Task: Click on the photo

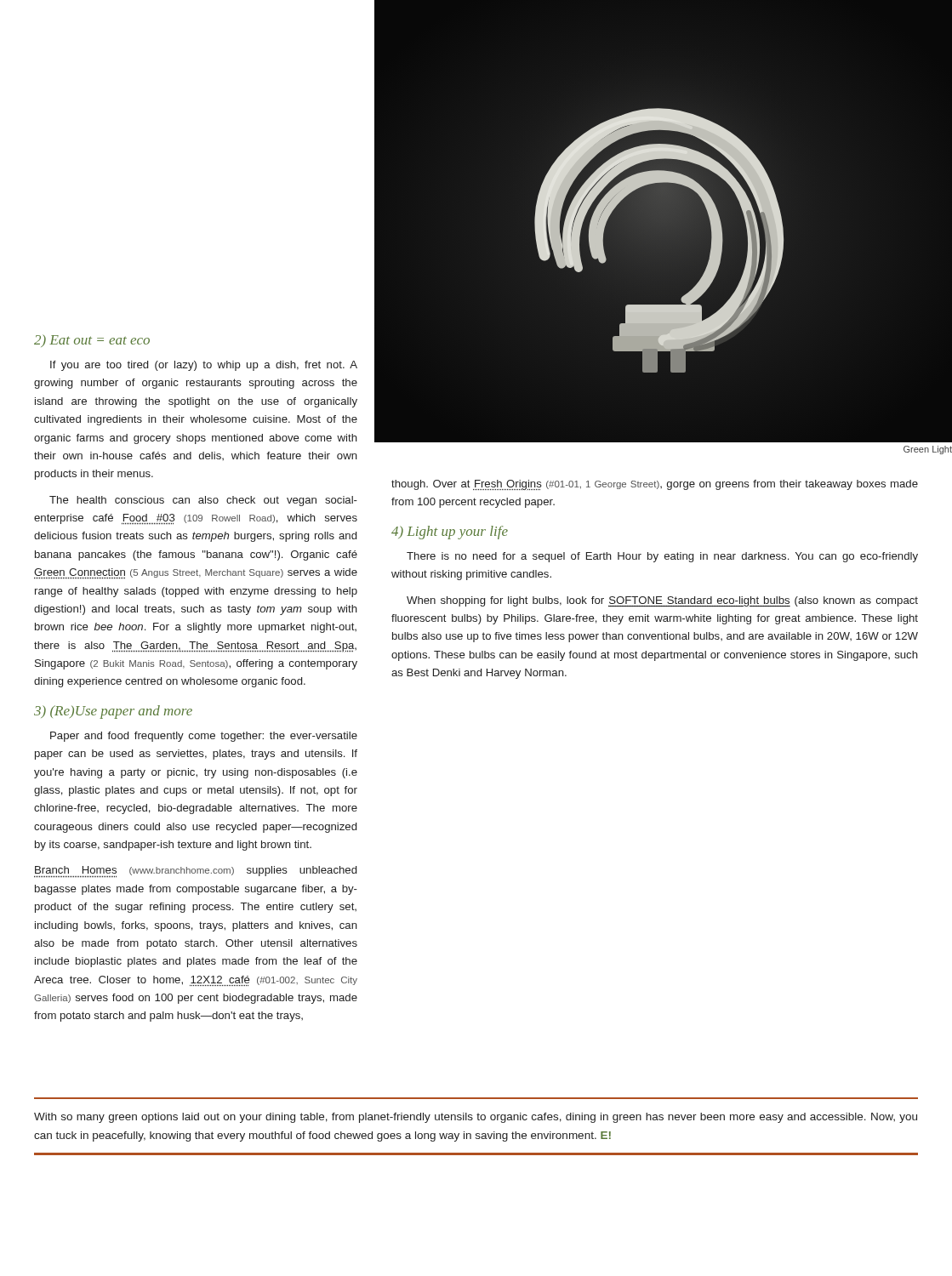Action: click(x=663, y=221)
